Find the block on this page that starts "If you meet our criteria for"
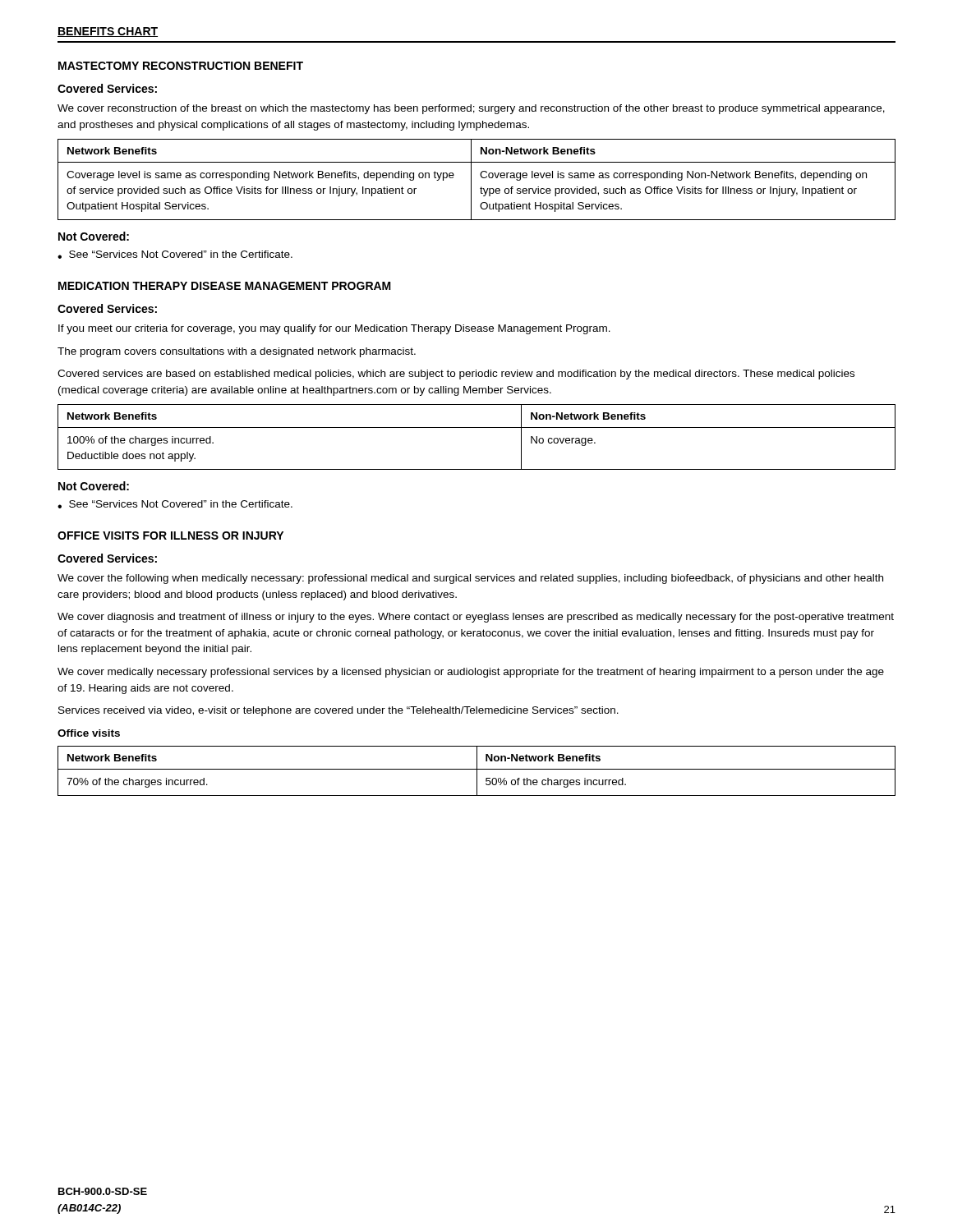Screen dimensions: 1232x953 [334, 328]
